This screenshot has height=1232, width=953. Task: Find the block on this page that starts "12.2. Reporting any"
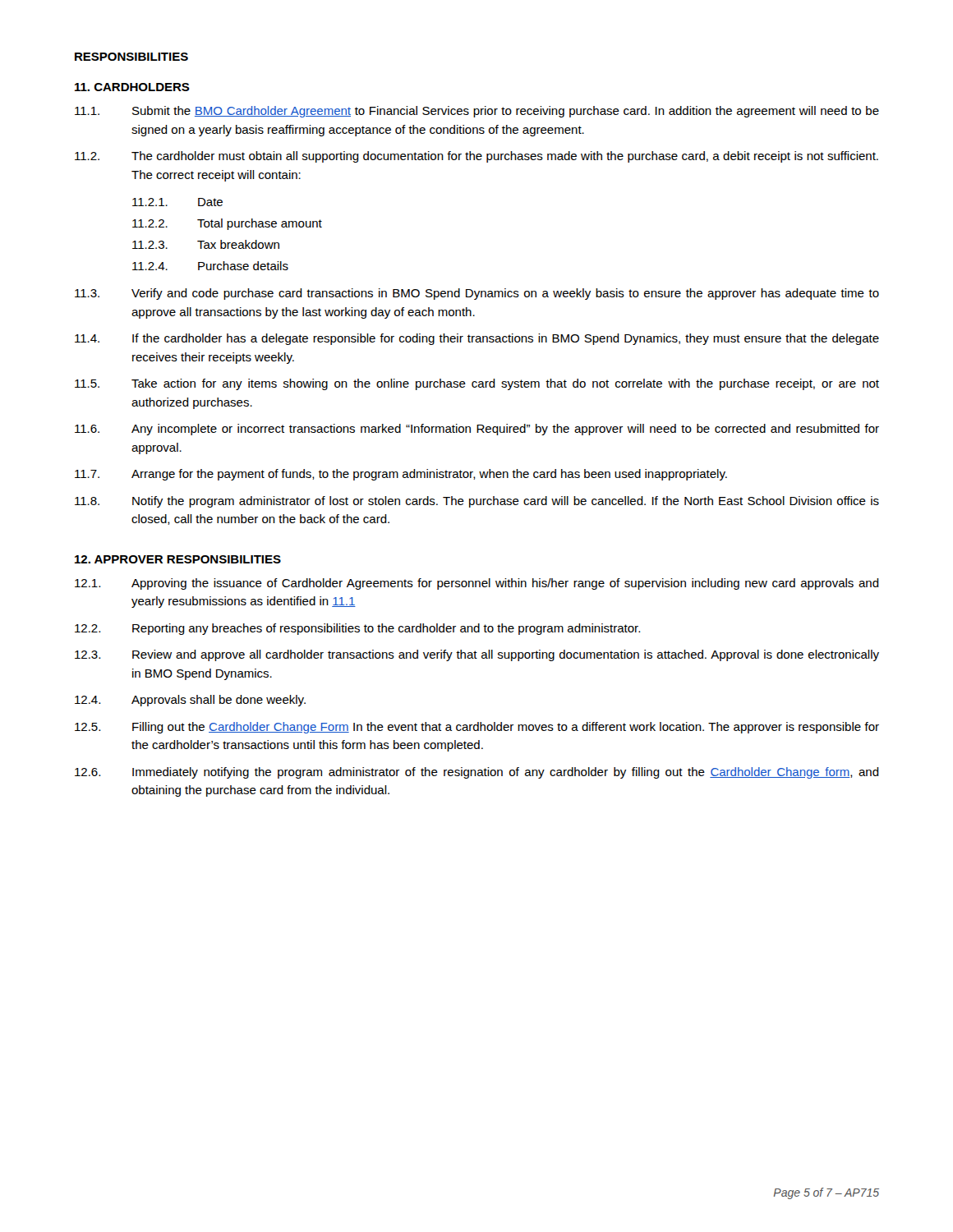coord(476,628)
